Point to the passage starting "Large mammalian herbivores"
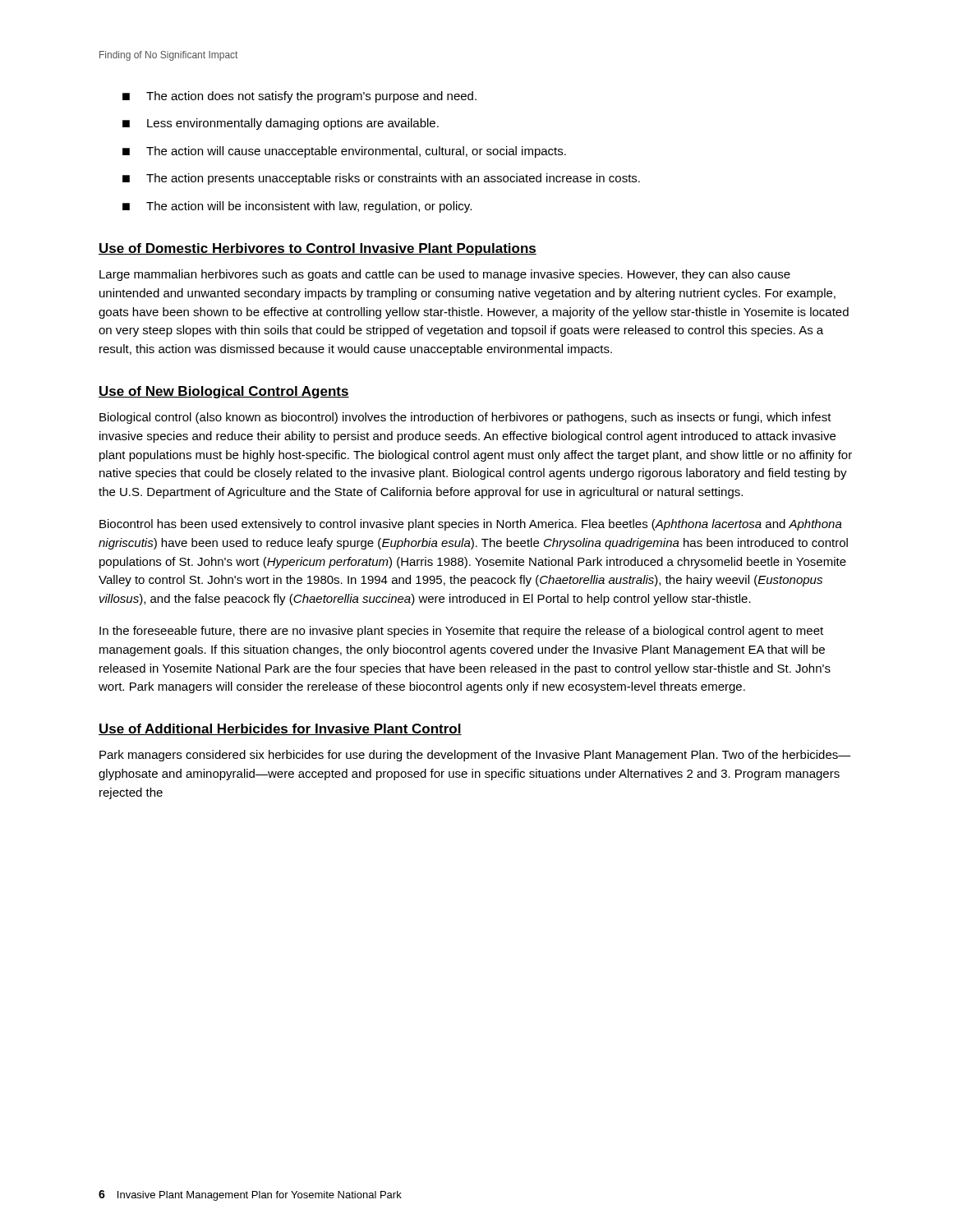953x1232 pixels. (x=474, y=311)
